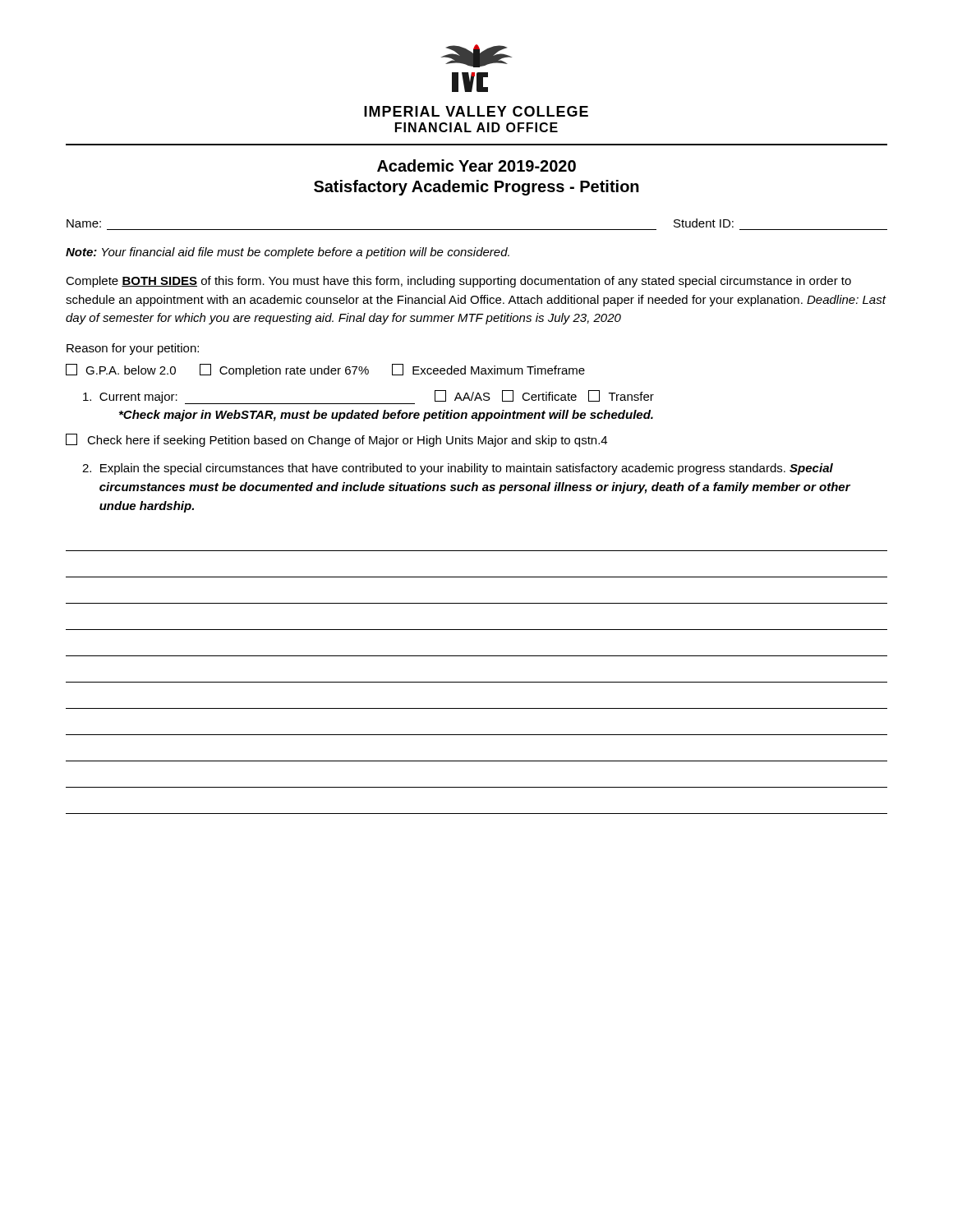Select the block starting "Reason for your petition:"
This screenshot has width=953, height=1232.
(x=133, y=347)
